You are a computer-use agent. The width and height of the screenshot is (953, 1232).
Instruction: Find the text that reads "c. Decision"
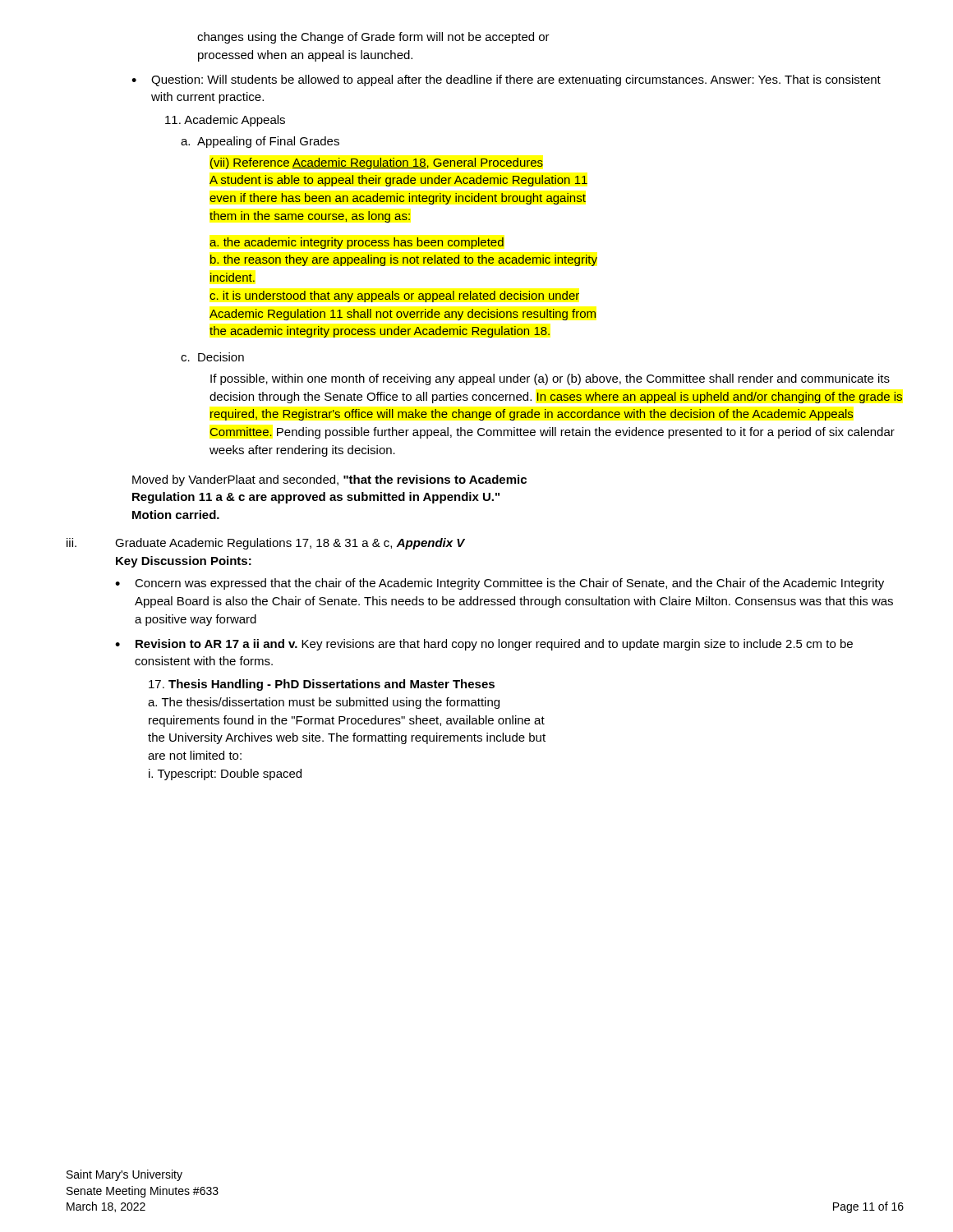coord(212,357)
